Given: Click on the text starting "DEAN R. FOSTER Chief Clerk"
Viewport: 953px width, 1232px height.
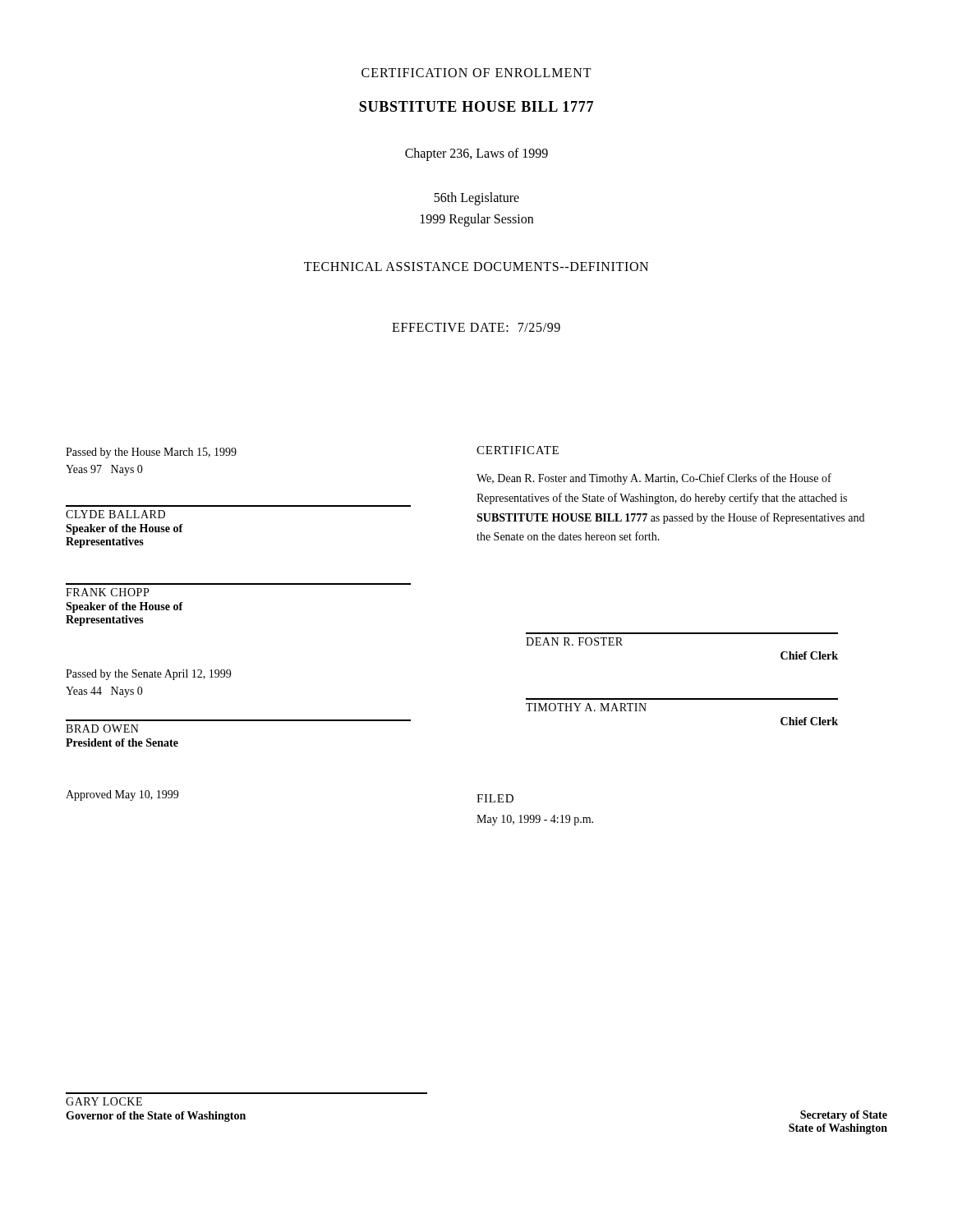Looking at the screenshot, I should coord(574,641).
